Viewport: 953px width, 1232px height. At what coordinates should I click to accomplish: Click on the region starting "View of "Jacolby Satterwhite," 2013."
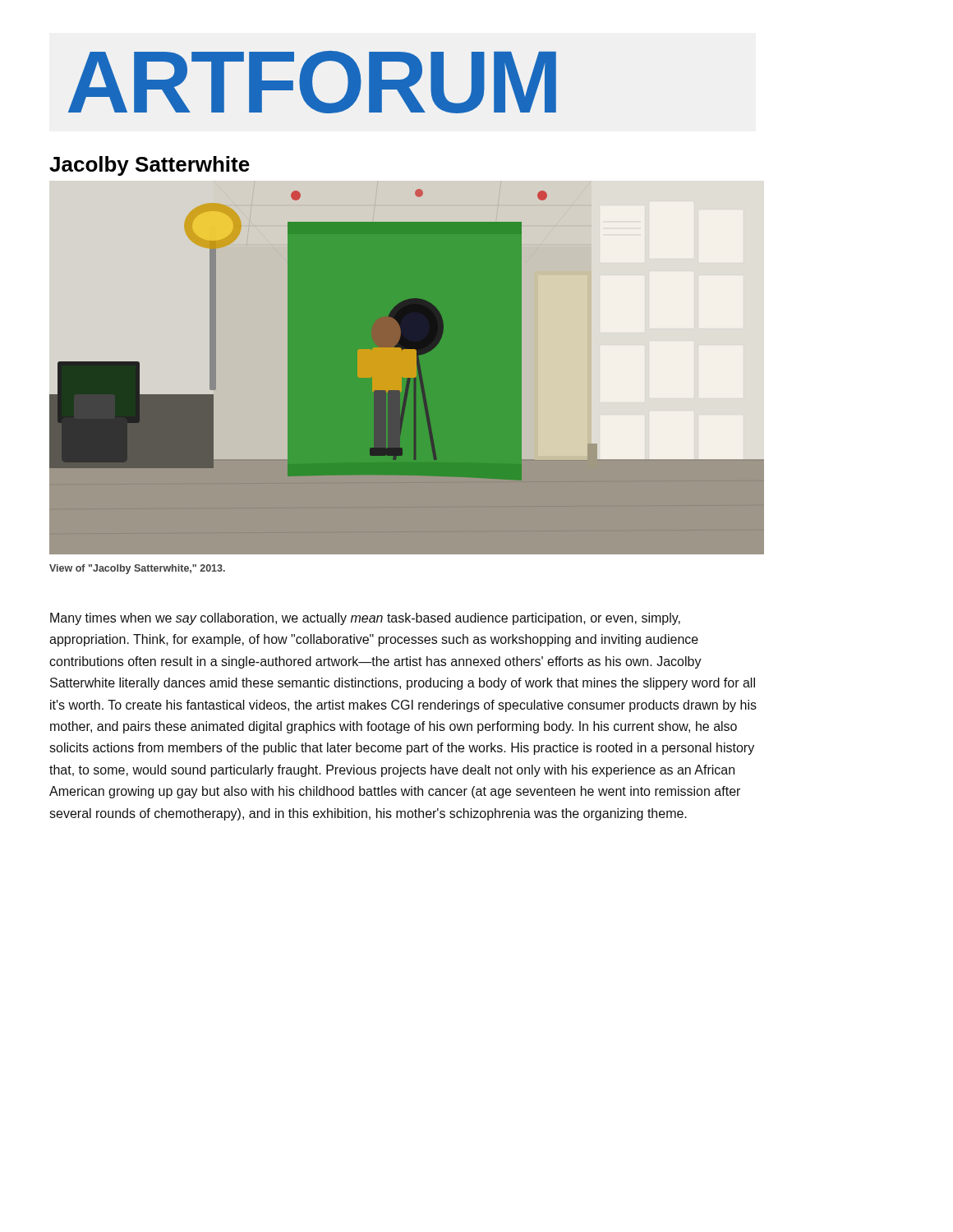(x=137, y=569)
